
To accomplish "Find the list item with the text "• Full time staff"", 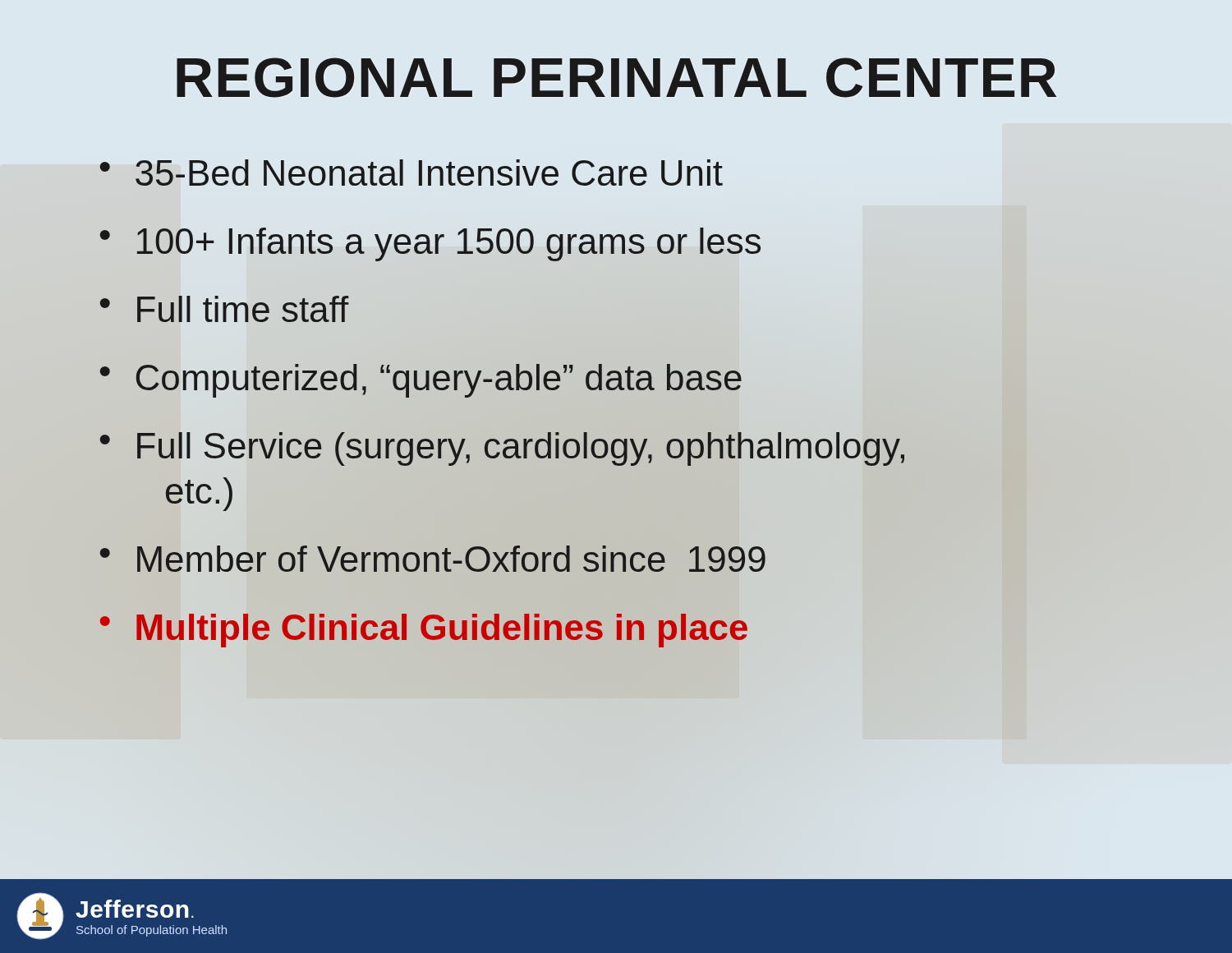I will click(223, 309).
